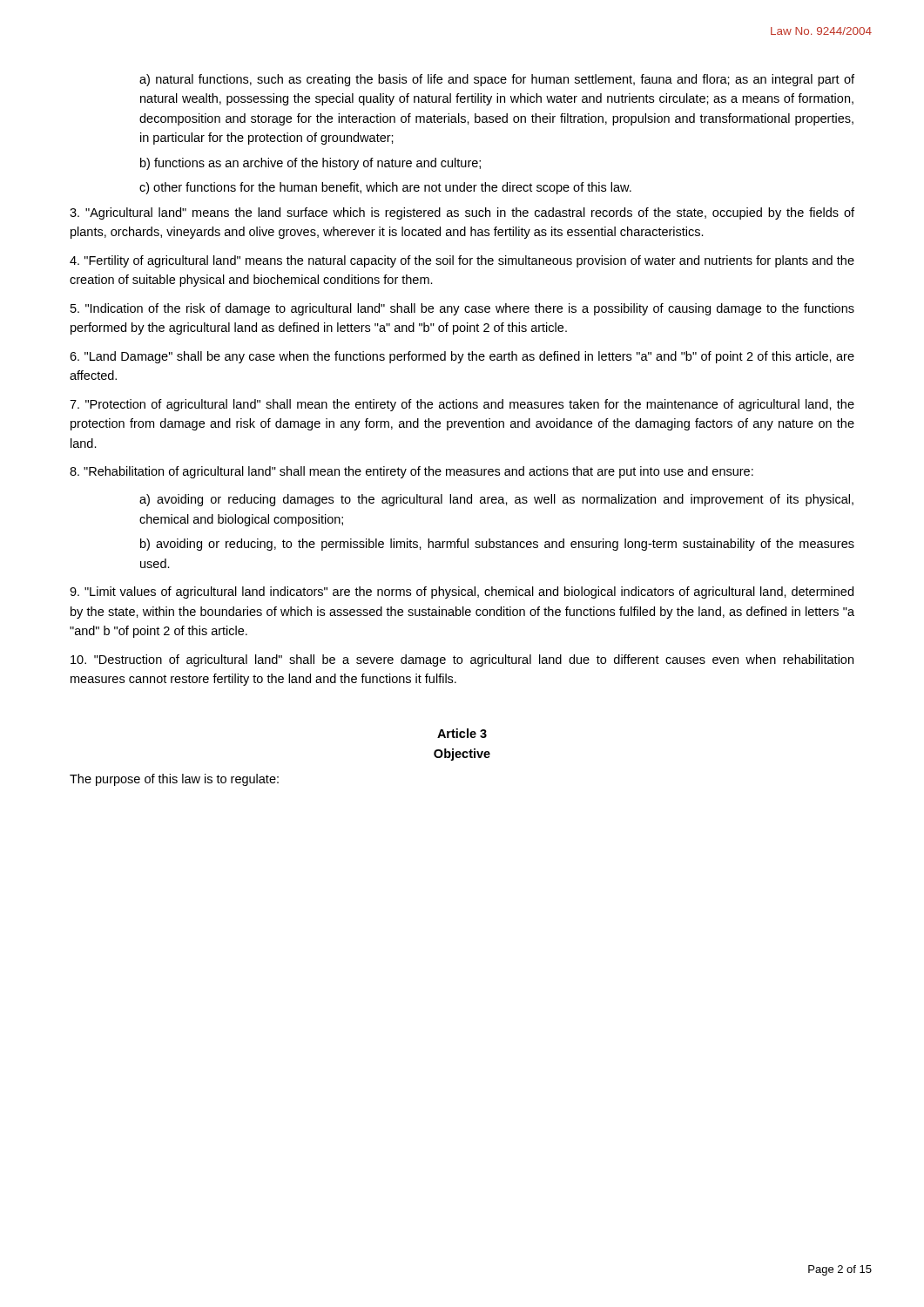Screen dimensions: 1307x924
Task: Click on the block starting "b) functions as an archive of the"
Action: [311, 163]
